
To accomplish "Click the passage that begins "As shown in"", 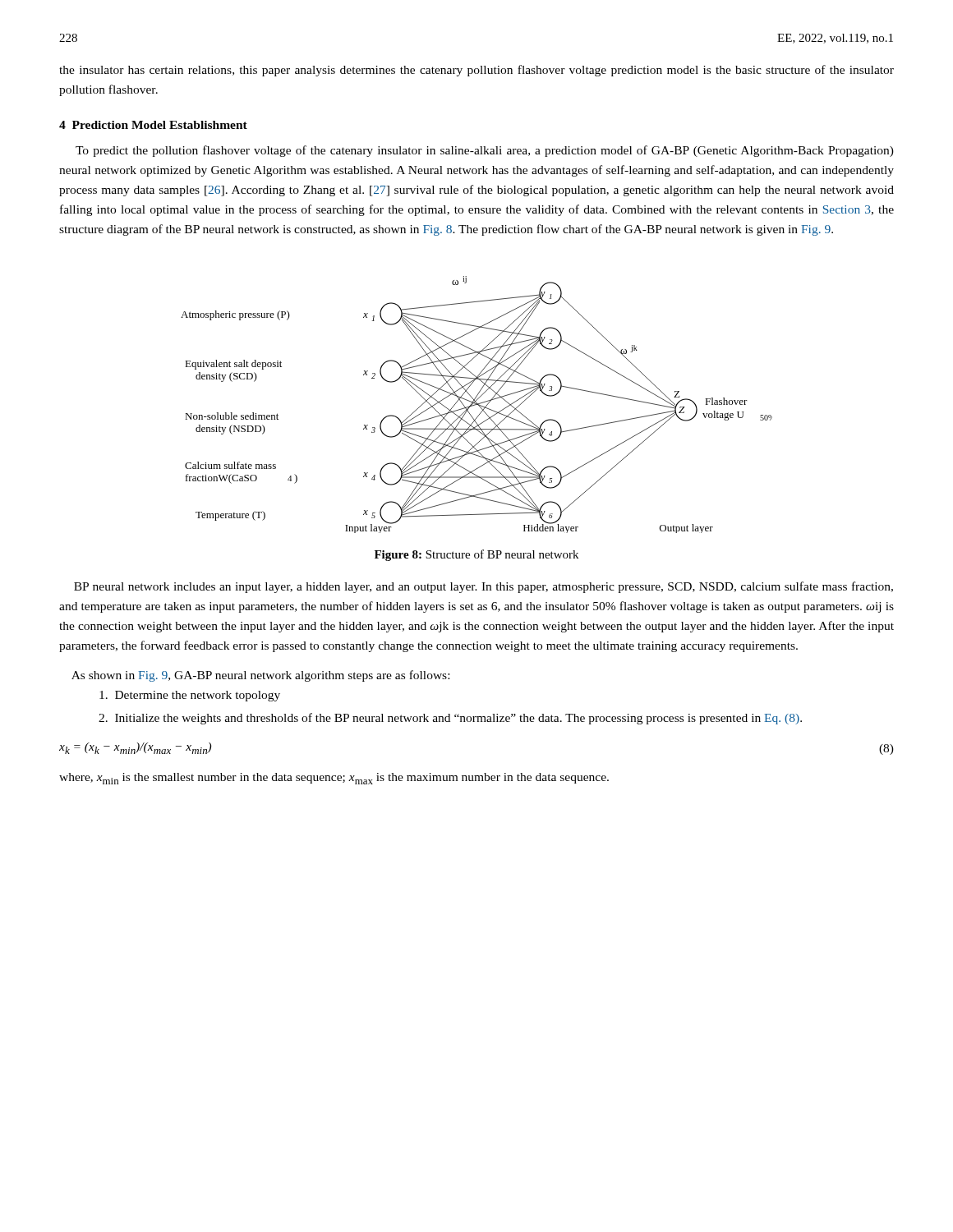I will 255,675.
